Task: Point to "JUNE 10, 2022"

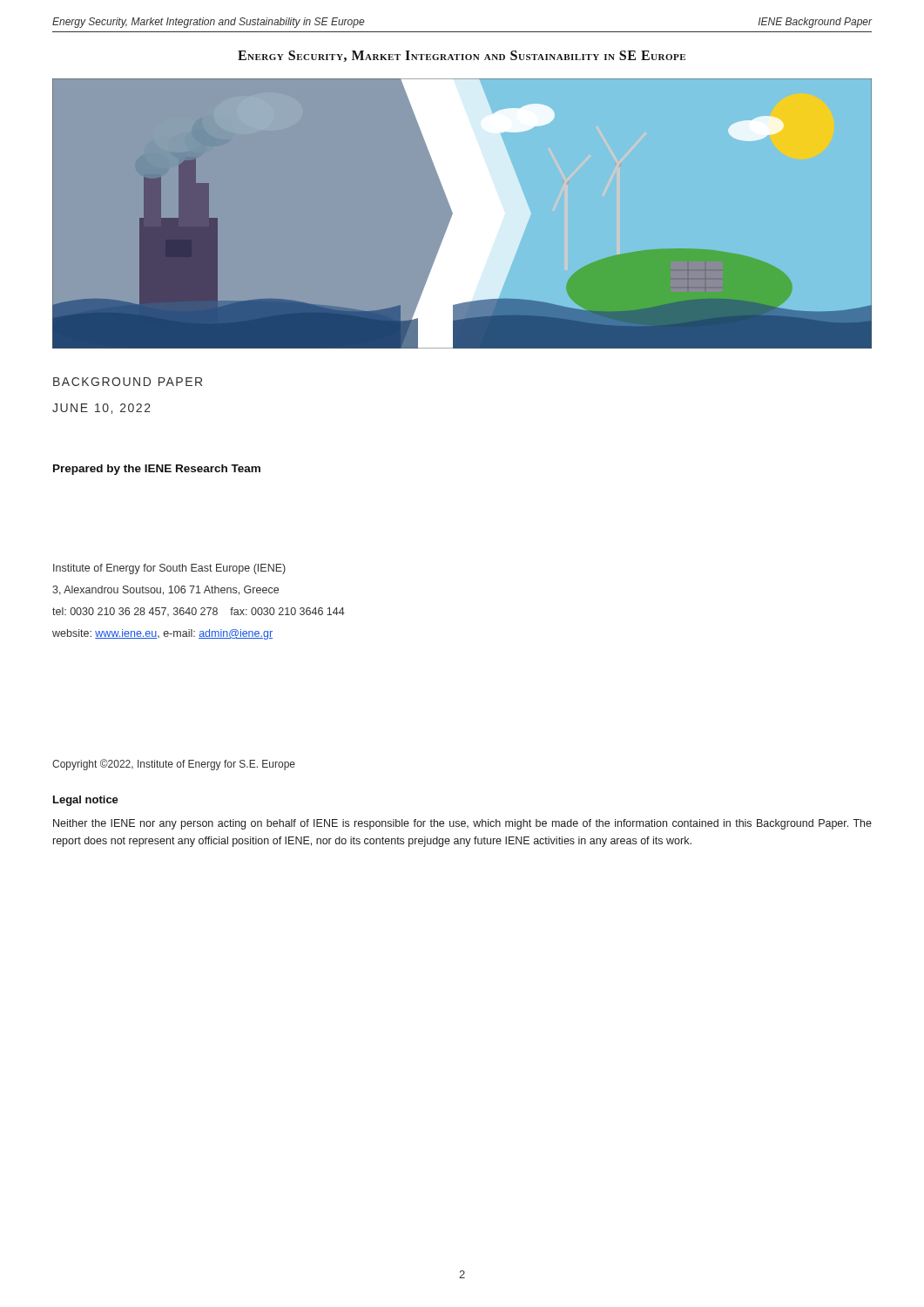Action: [102, 408]
